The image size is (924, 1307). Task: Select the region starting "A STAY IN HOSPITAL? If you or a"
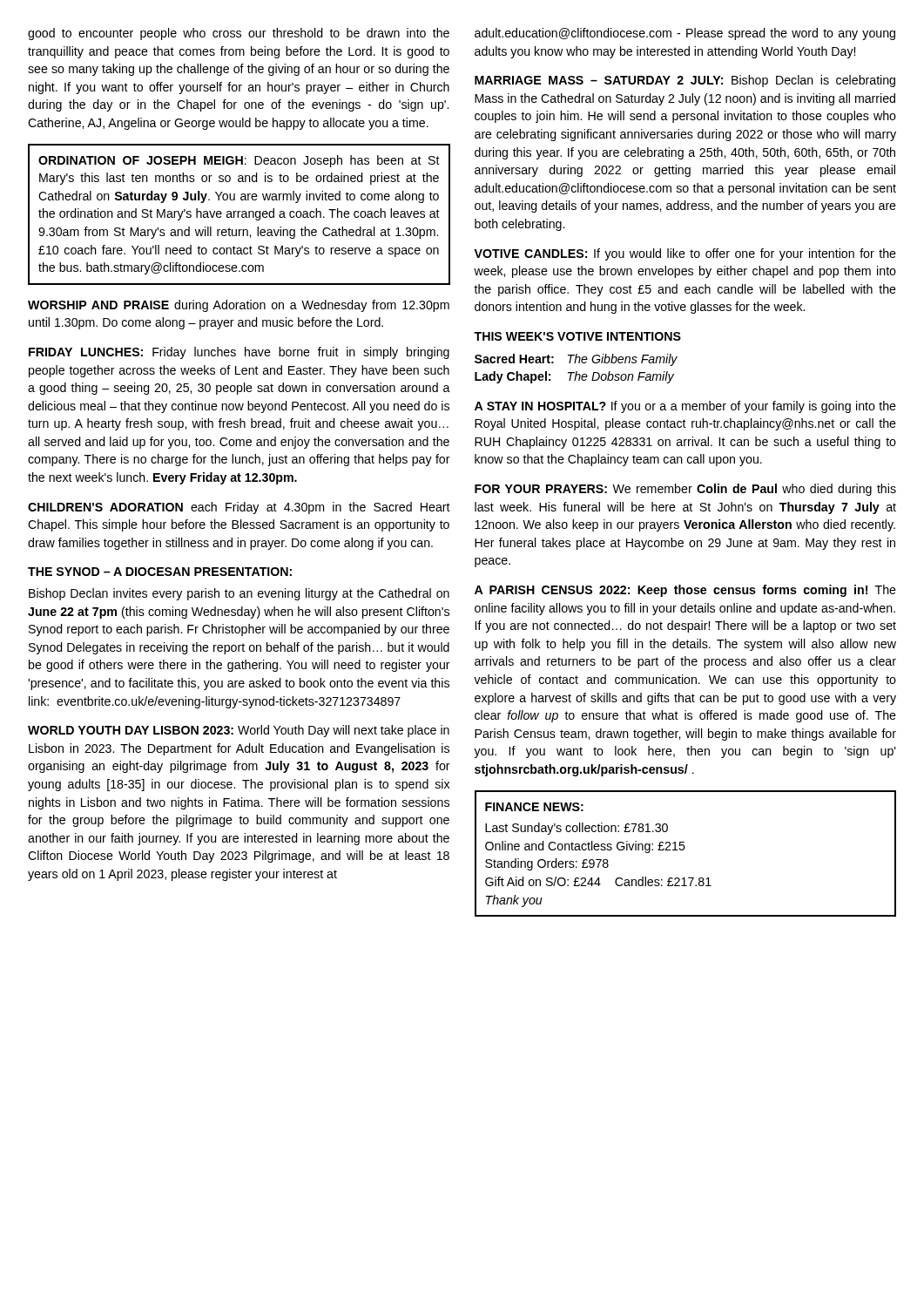click(x=685, y=433)
